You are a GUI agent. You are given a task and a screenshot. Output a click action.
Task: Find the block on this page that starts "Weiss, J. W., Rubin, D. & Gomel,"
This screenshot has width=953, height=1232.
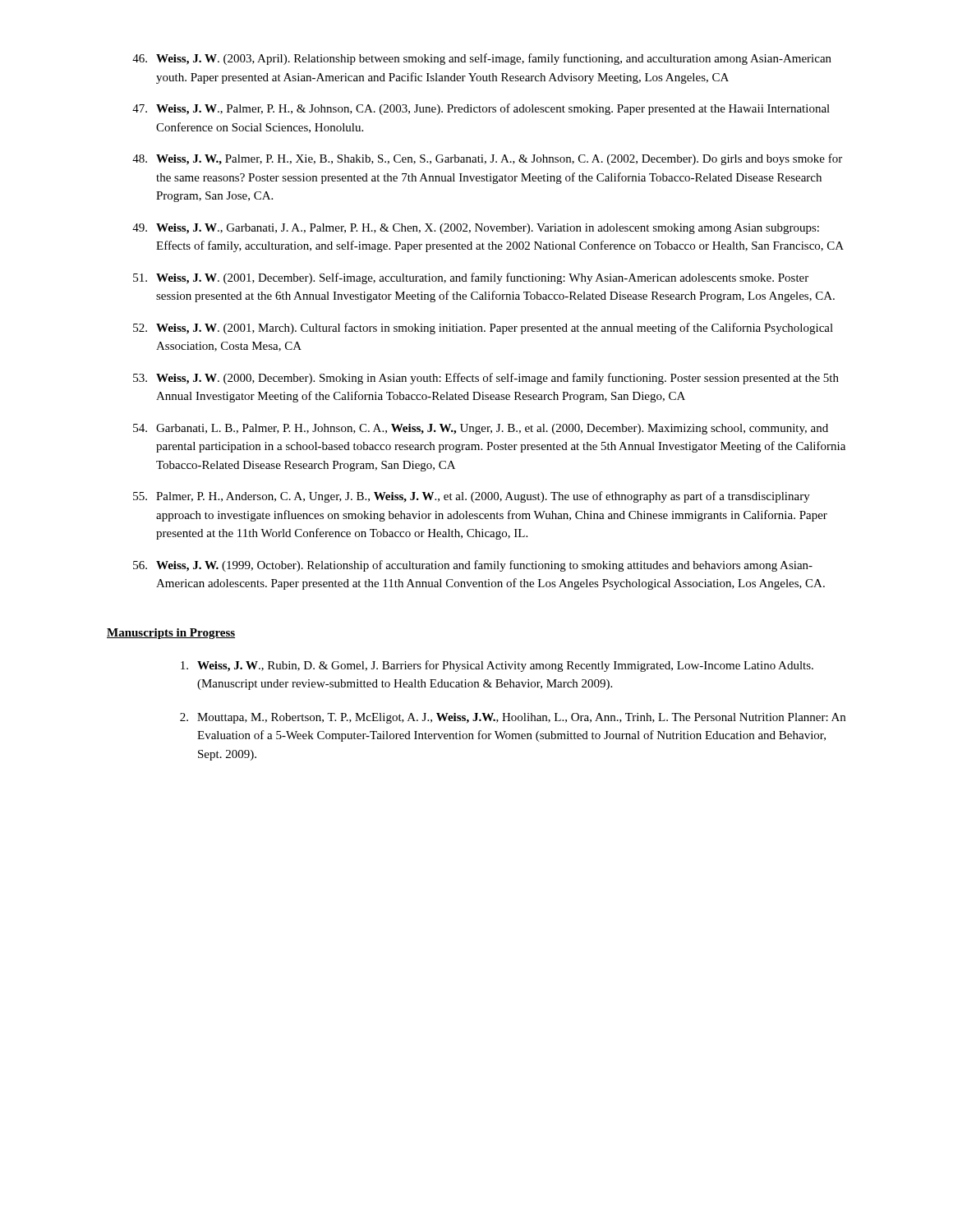tap(501, 674)
